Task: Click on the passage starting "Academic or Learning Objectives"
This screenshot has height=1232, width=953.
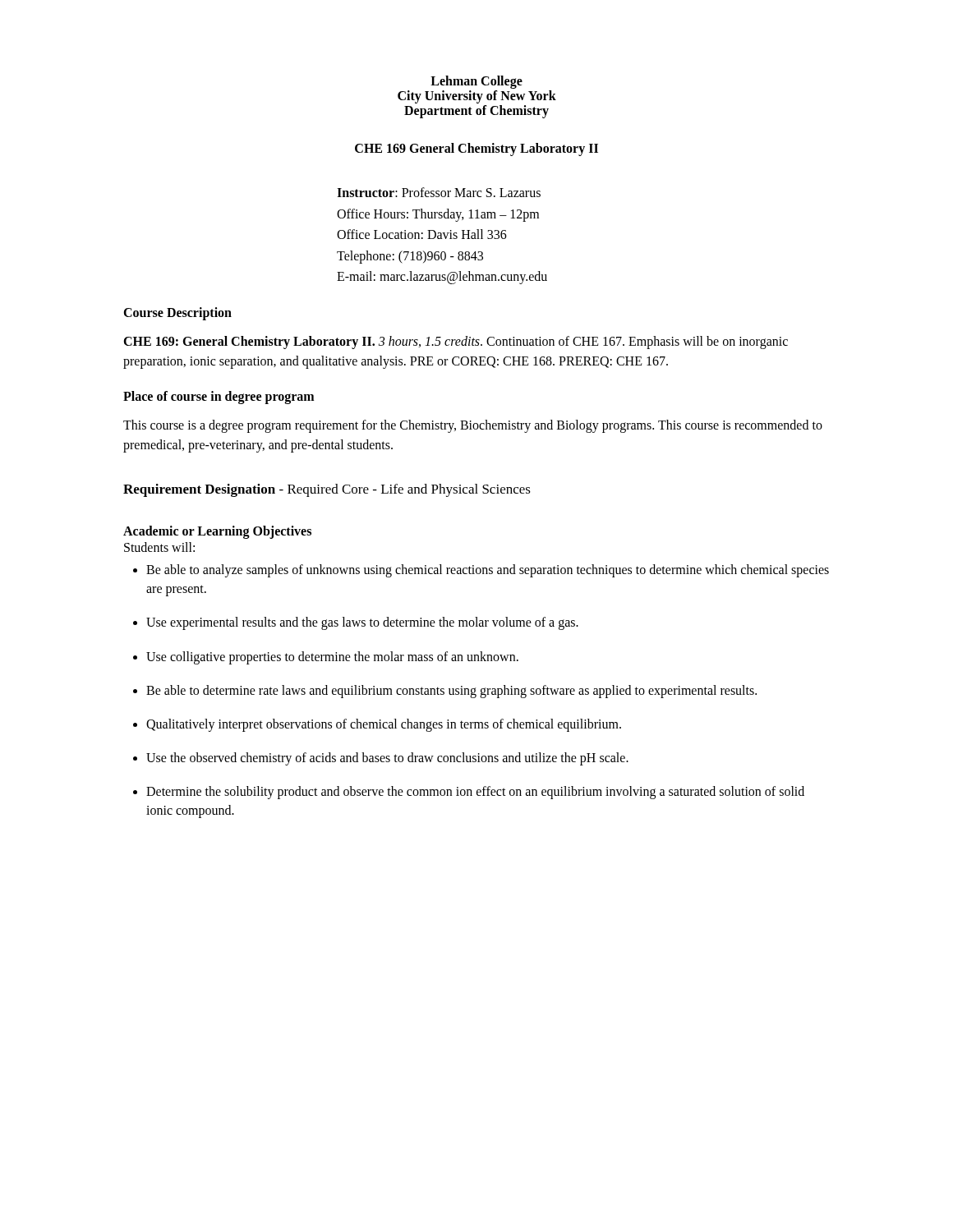Action: click(217, 531)
